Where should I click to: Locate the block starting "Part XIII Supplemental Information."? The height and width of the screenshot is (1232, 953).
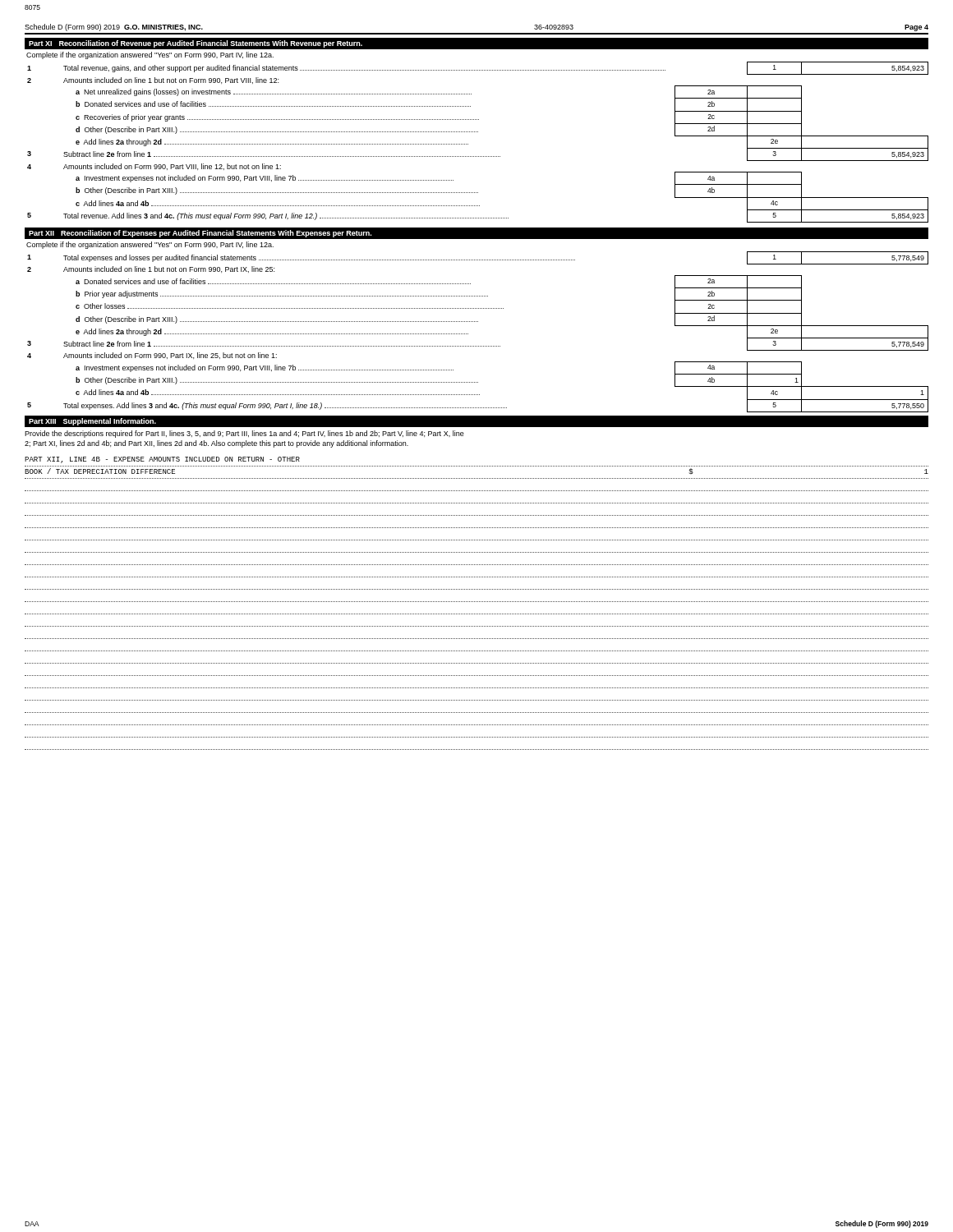(x=92, y=421)
